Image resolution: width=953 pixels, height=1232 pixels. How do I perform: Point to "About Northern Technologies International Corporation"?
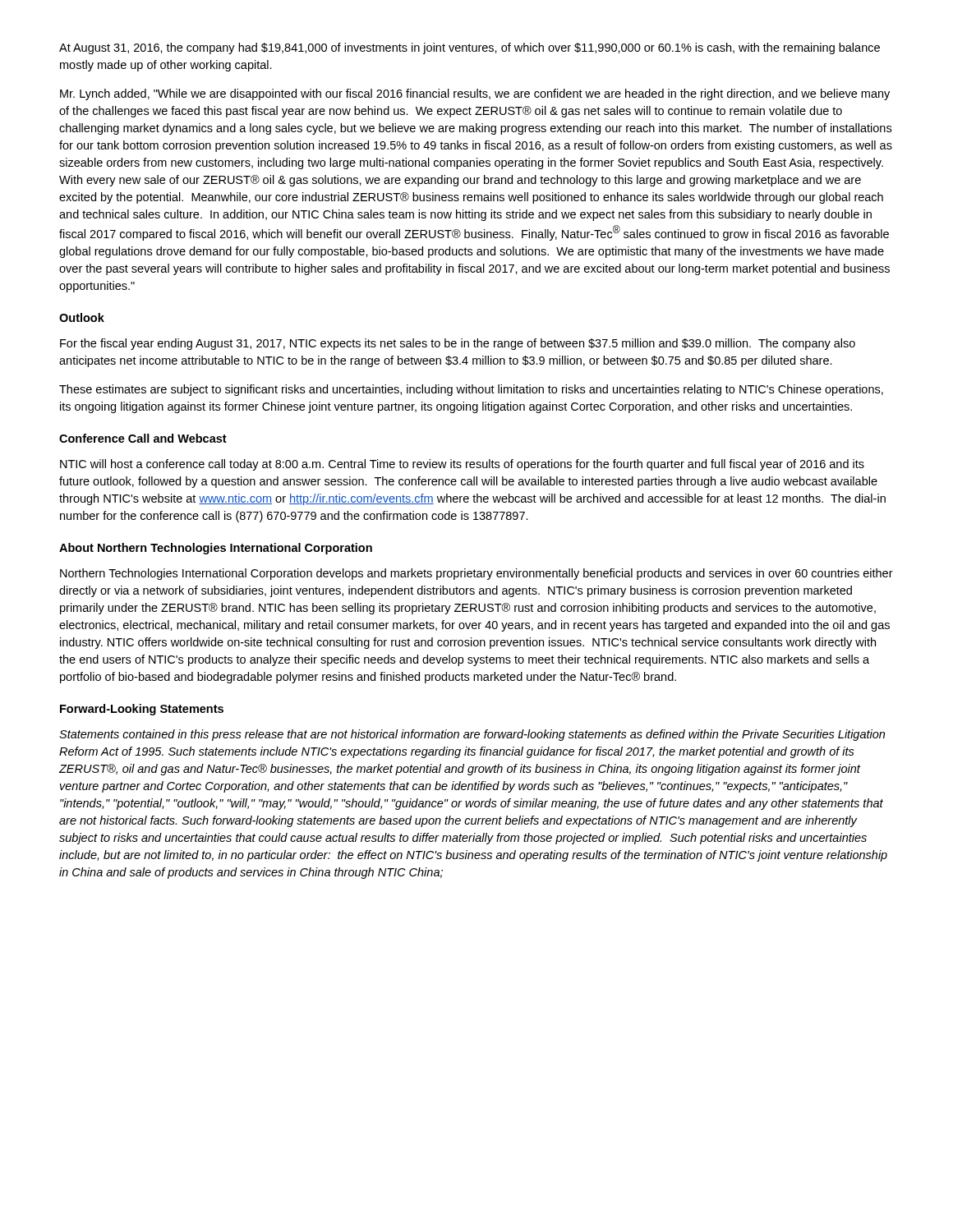[216, 549]
